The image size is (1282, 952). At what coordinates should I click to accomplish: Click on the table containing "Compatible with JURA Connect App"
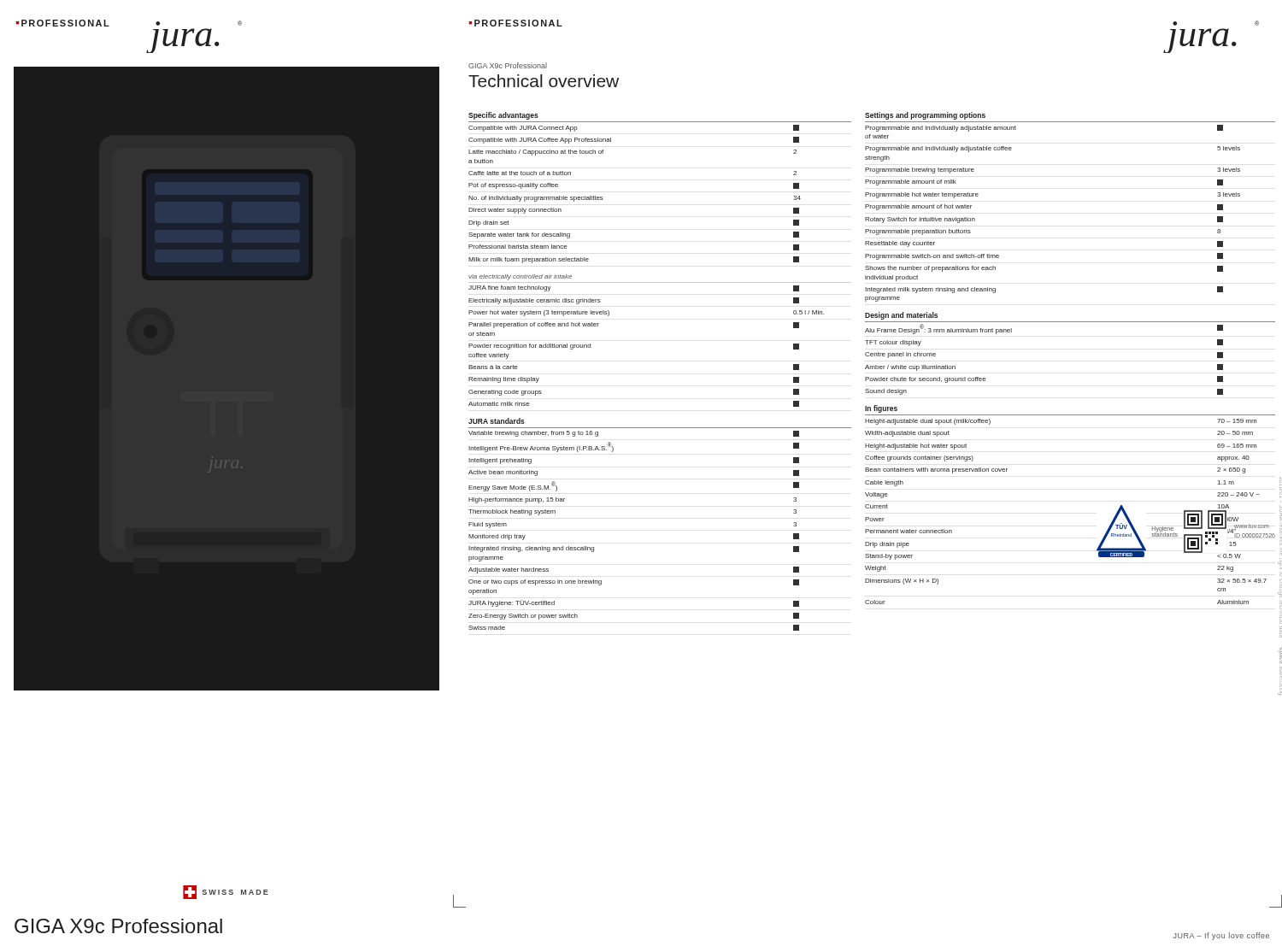click(x=660, y=194)
